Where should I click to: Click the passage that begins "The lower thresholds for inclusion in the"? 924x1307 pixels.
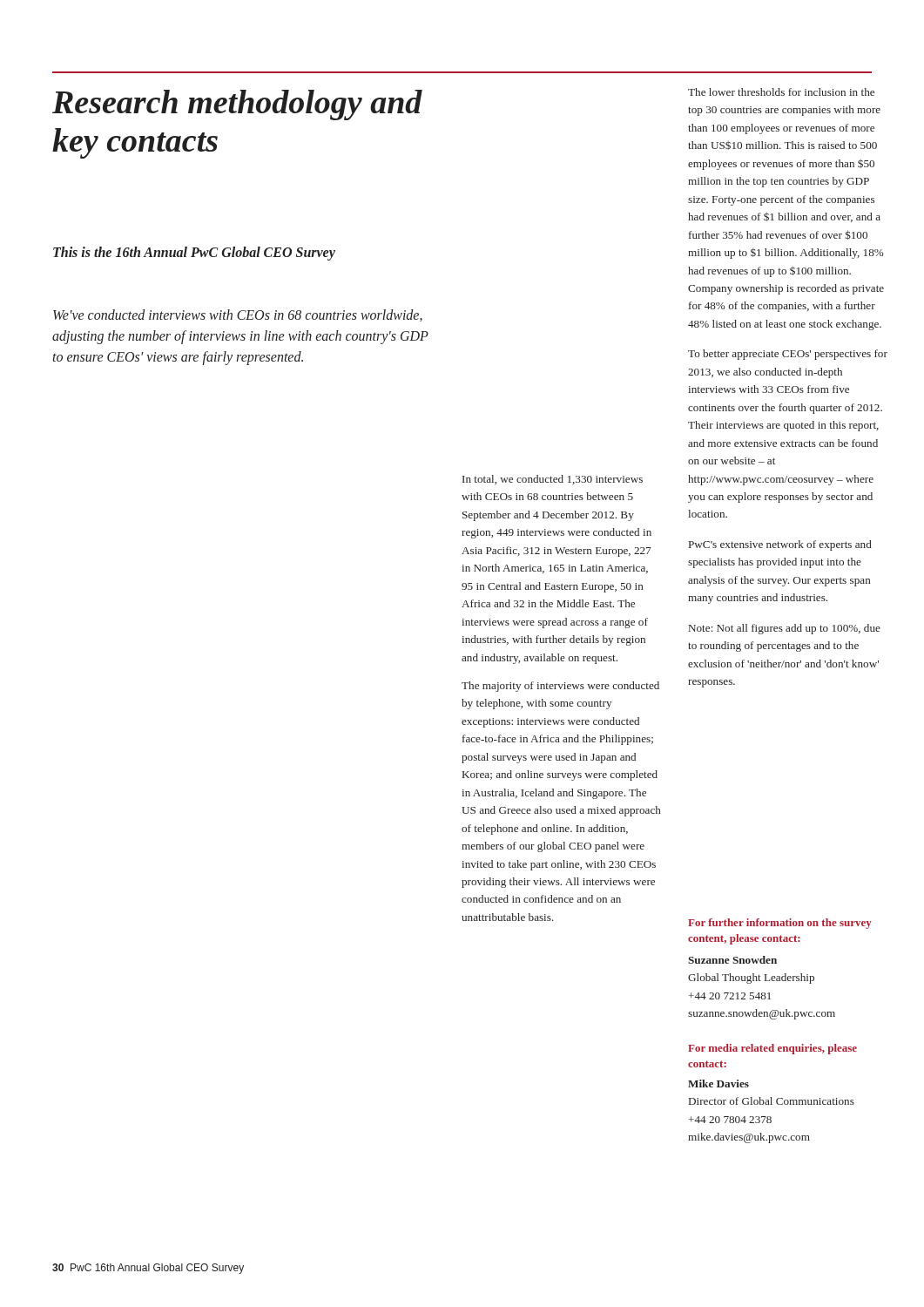(788, 387)
